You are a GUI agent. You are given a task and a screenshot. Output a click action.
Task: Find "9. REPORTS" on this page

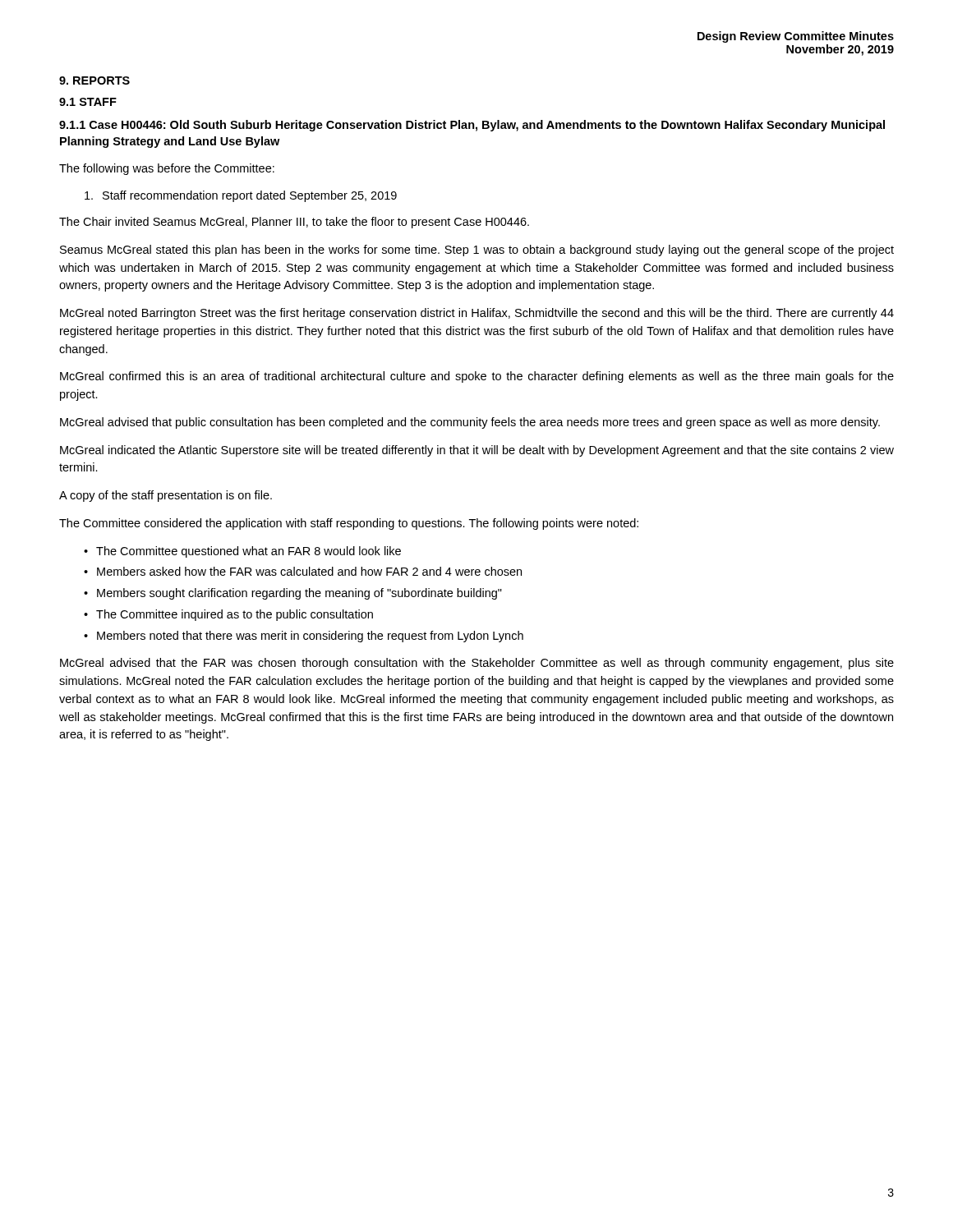pos(95,81)
